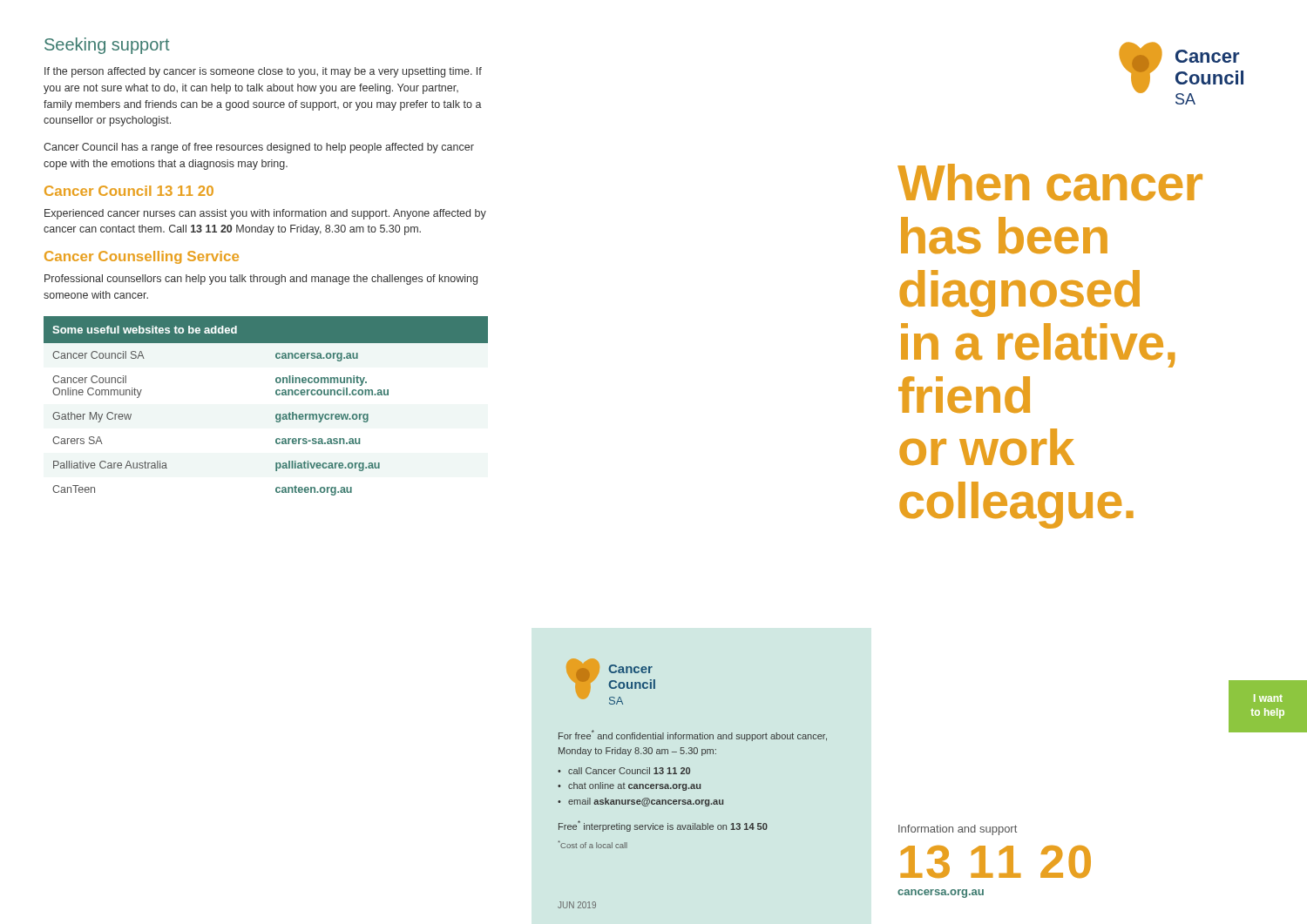Find the title containing "When cancerhas beendiagnosedin a"
Viewport: 1307px width, 924px height.
coord(1050,342)
